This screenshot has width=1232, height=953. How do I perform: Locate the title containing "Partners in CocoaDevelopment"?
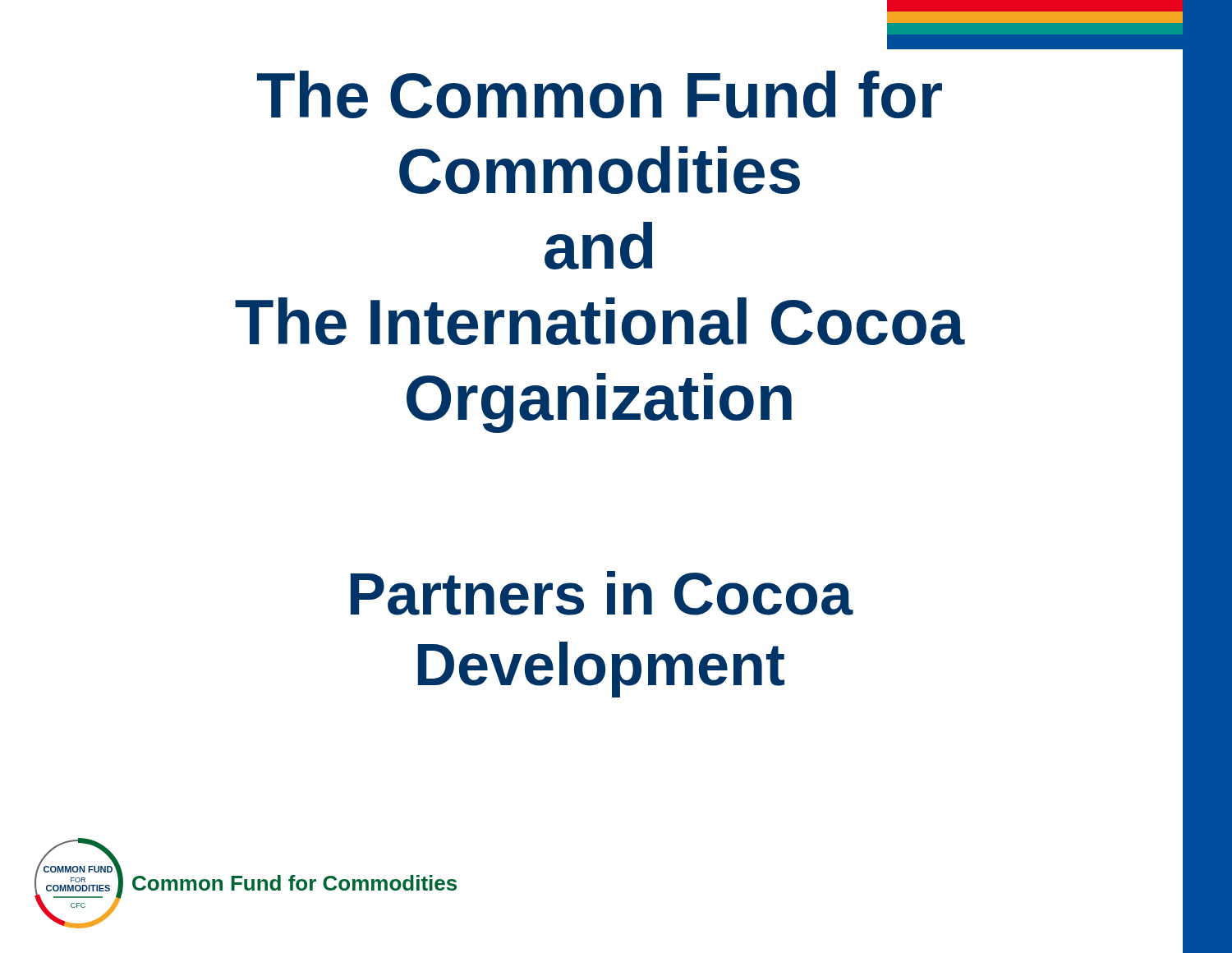click(x=600, y=630)
